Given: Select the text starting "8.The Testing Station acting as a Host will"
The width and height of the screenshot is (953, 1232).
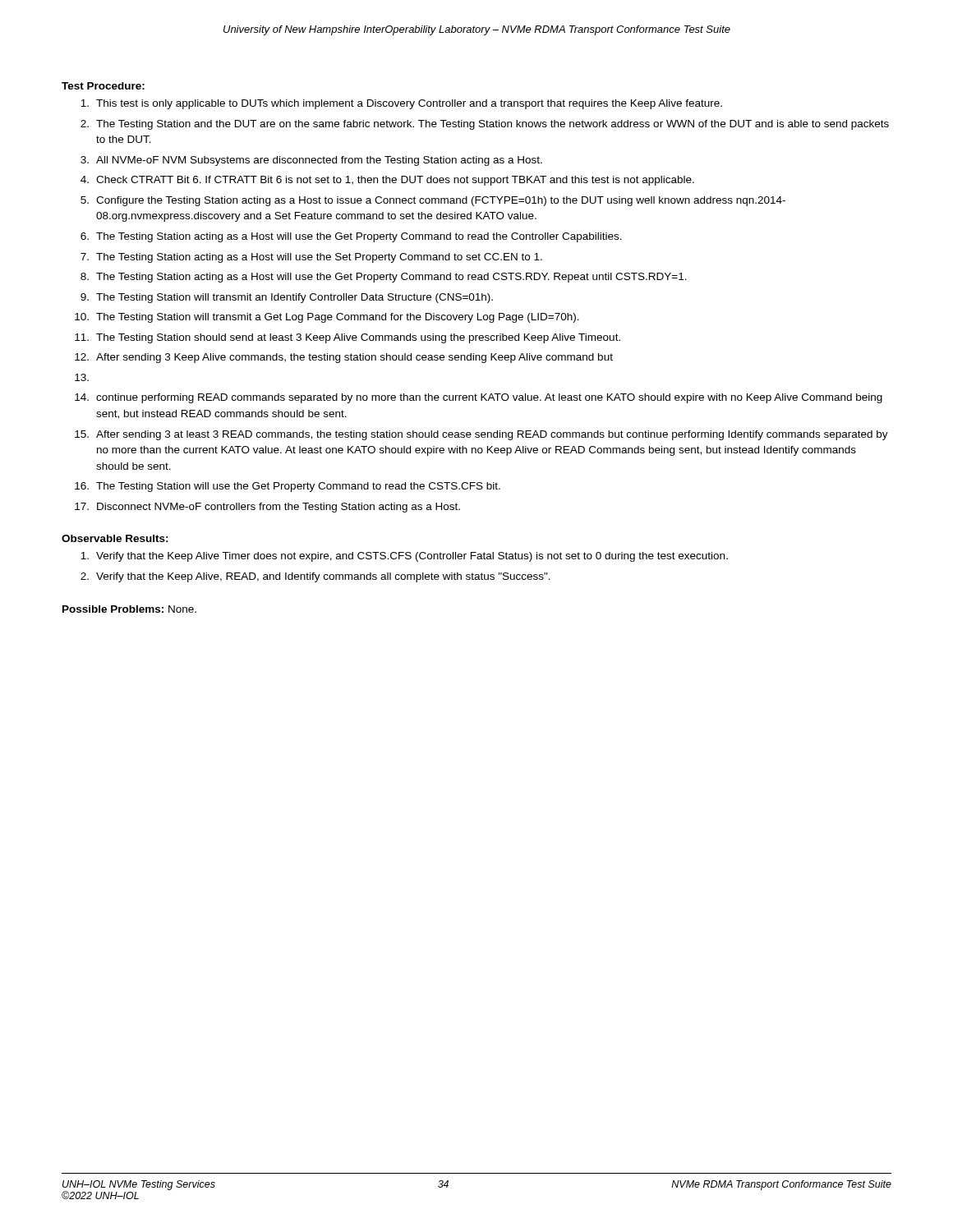Looking at the screenshot, I should (476, 277).
